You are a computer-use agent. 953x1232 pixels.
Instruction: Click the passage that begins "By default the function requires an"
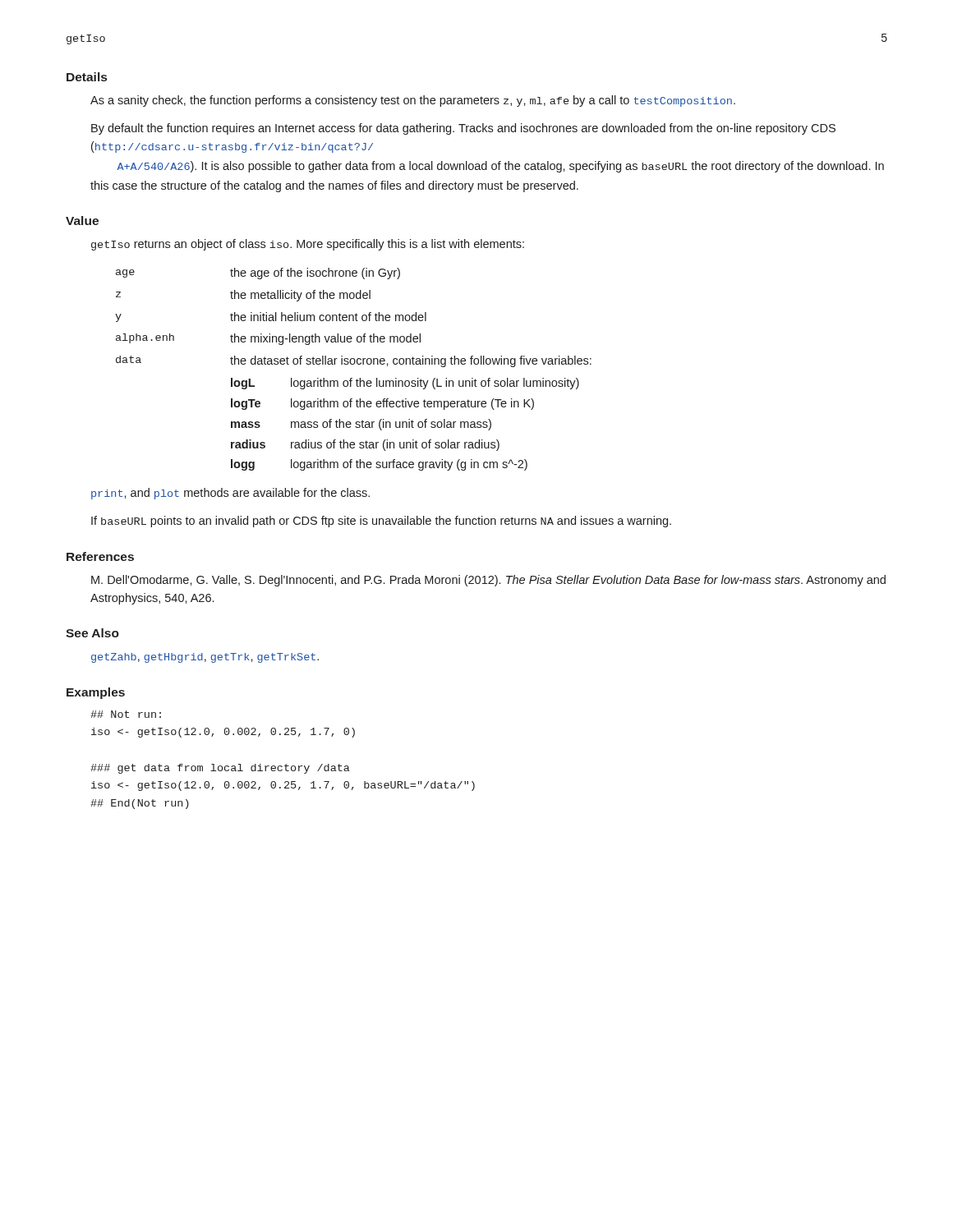point(487,157)
